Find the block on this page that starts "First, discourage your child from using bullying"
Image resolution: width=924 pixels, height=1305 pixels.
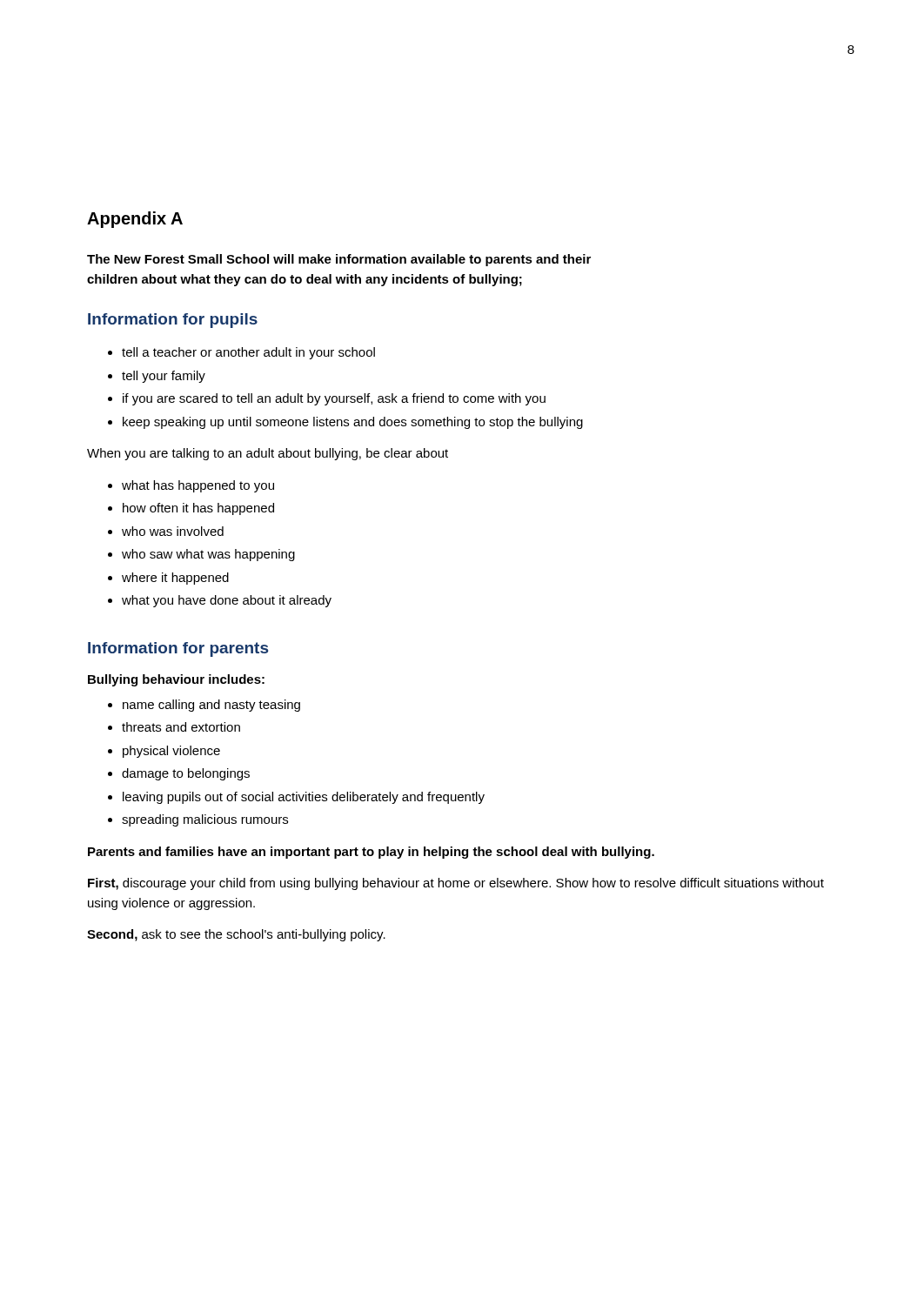point(455,892)
